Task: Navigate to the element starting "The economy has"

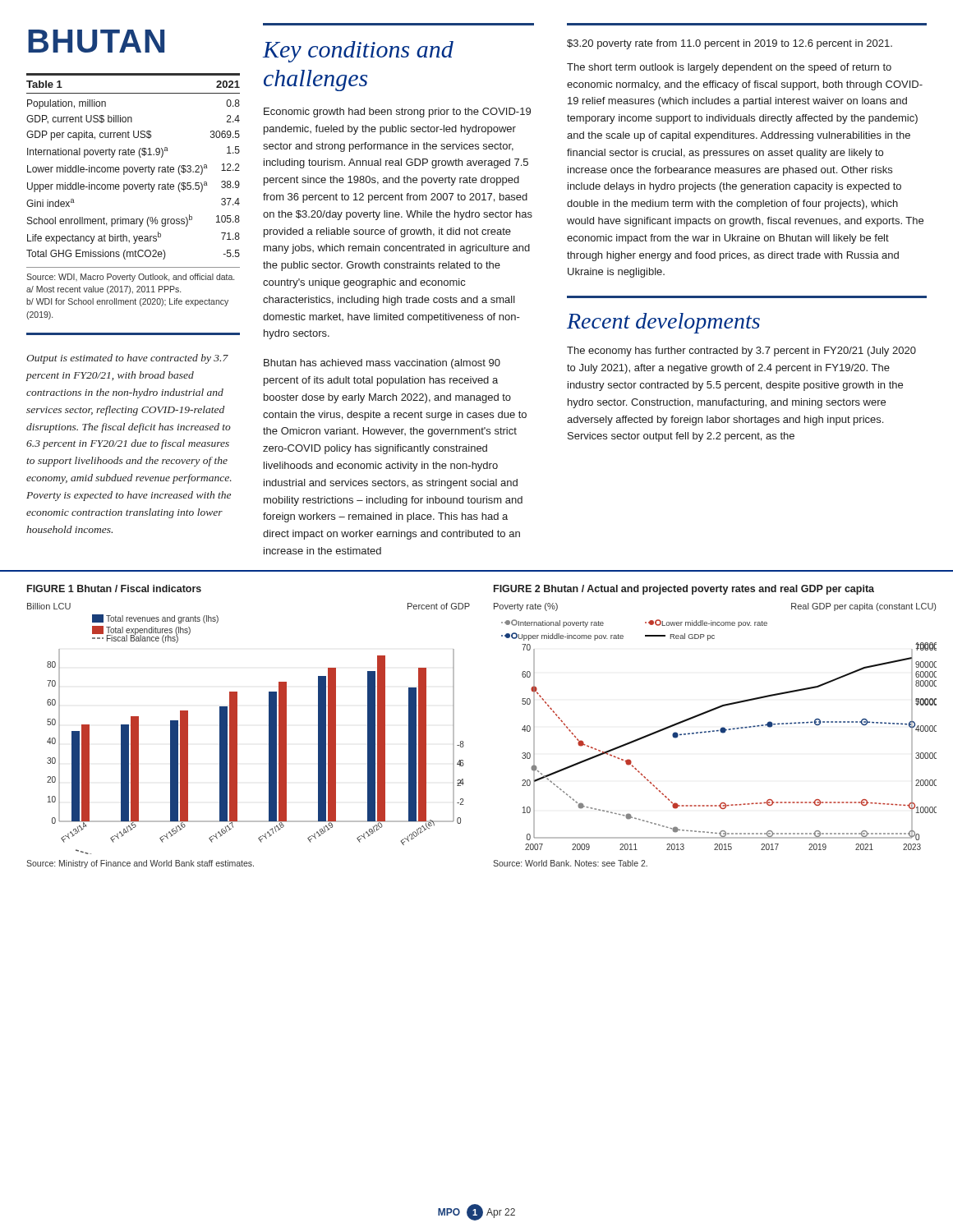Action: pos(741,393)
